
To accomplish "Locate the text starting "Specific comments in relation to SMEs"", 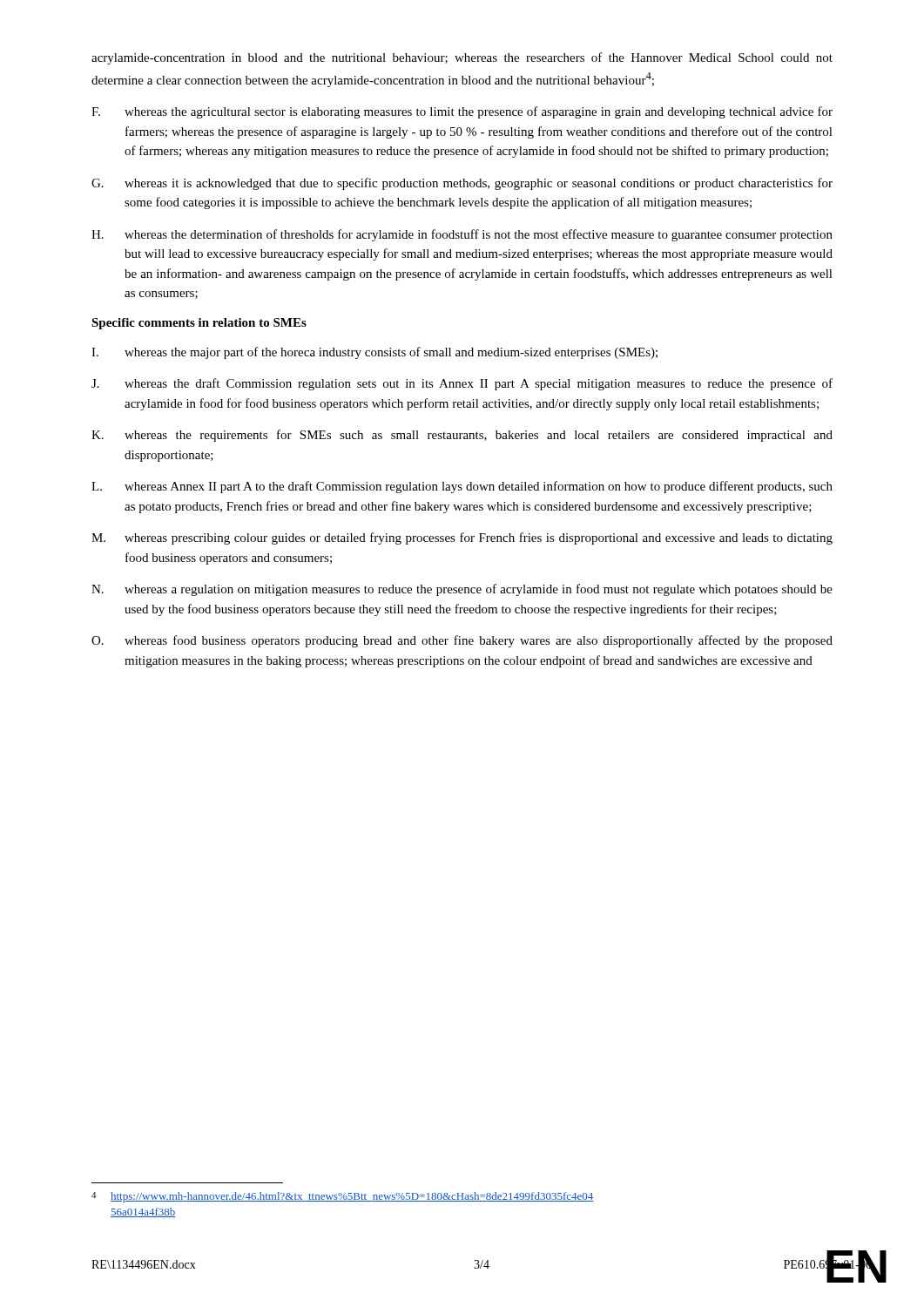I will [x=199, y=322].
